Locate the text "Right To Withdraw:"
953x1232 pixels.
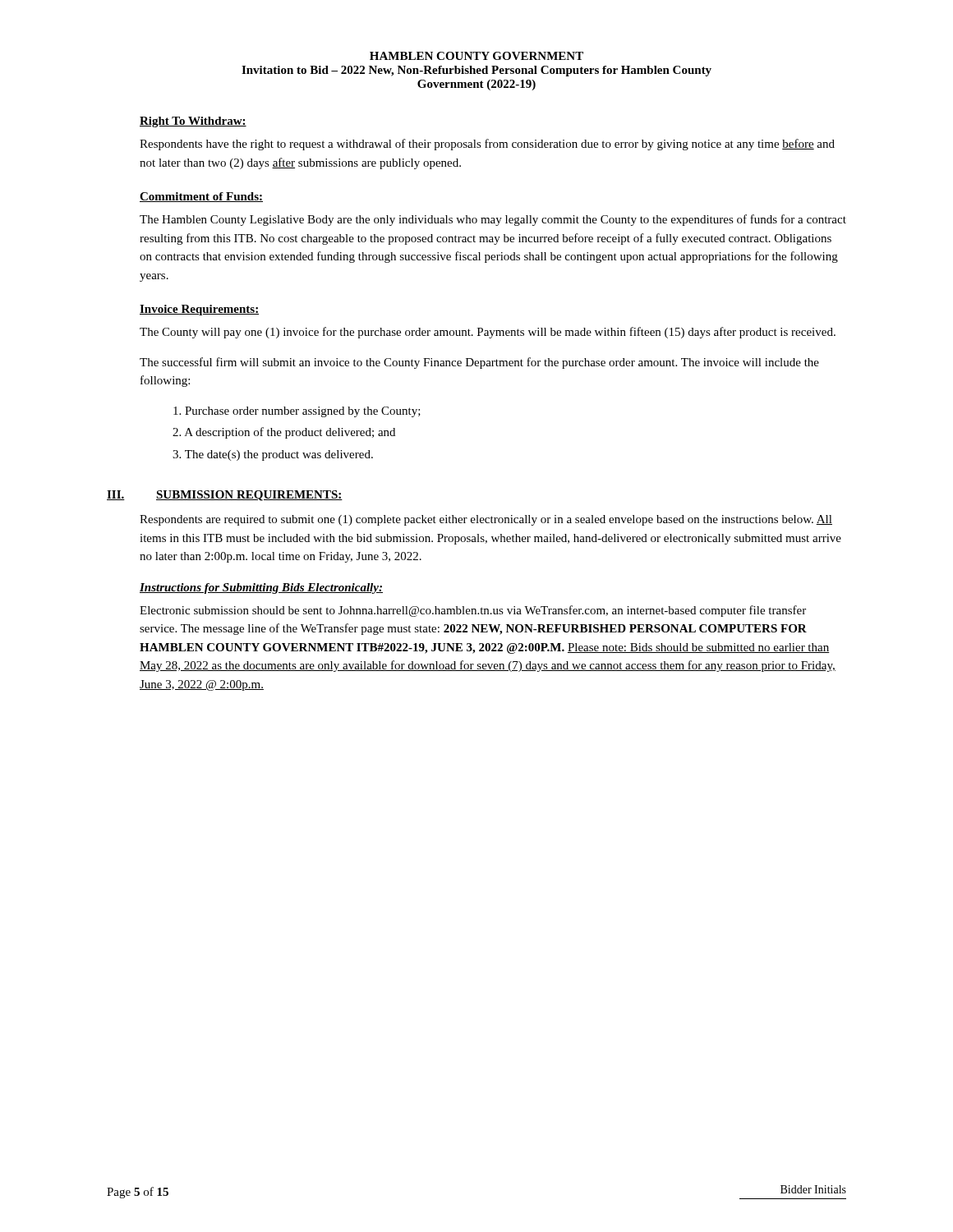193,121
